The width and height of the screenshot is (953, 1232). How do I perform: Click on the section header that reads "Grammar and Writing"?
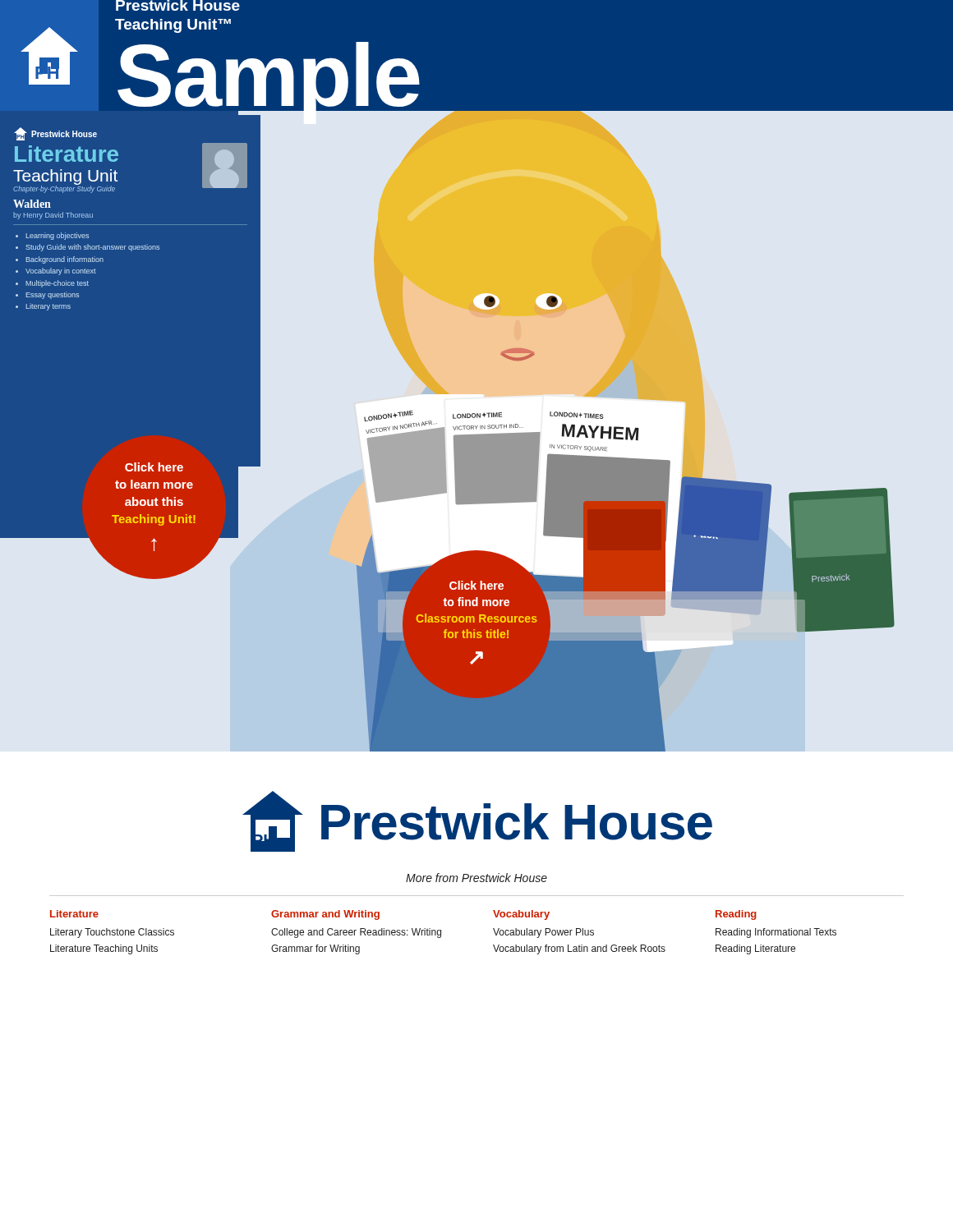pos(382,933)
